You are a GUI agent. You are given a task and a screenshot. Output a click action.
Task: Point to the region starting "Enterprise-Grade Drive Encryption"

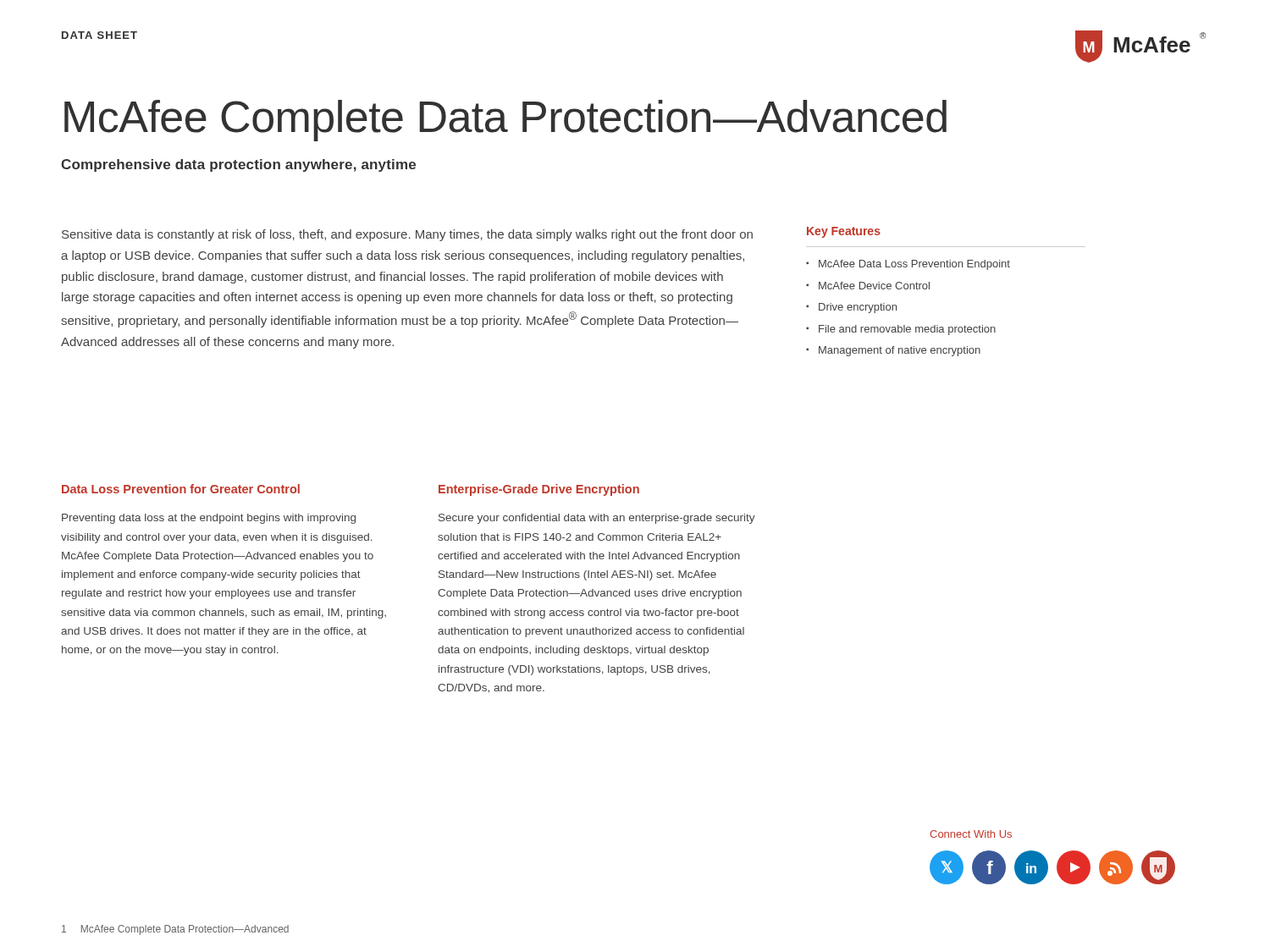point(601,490)
